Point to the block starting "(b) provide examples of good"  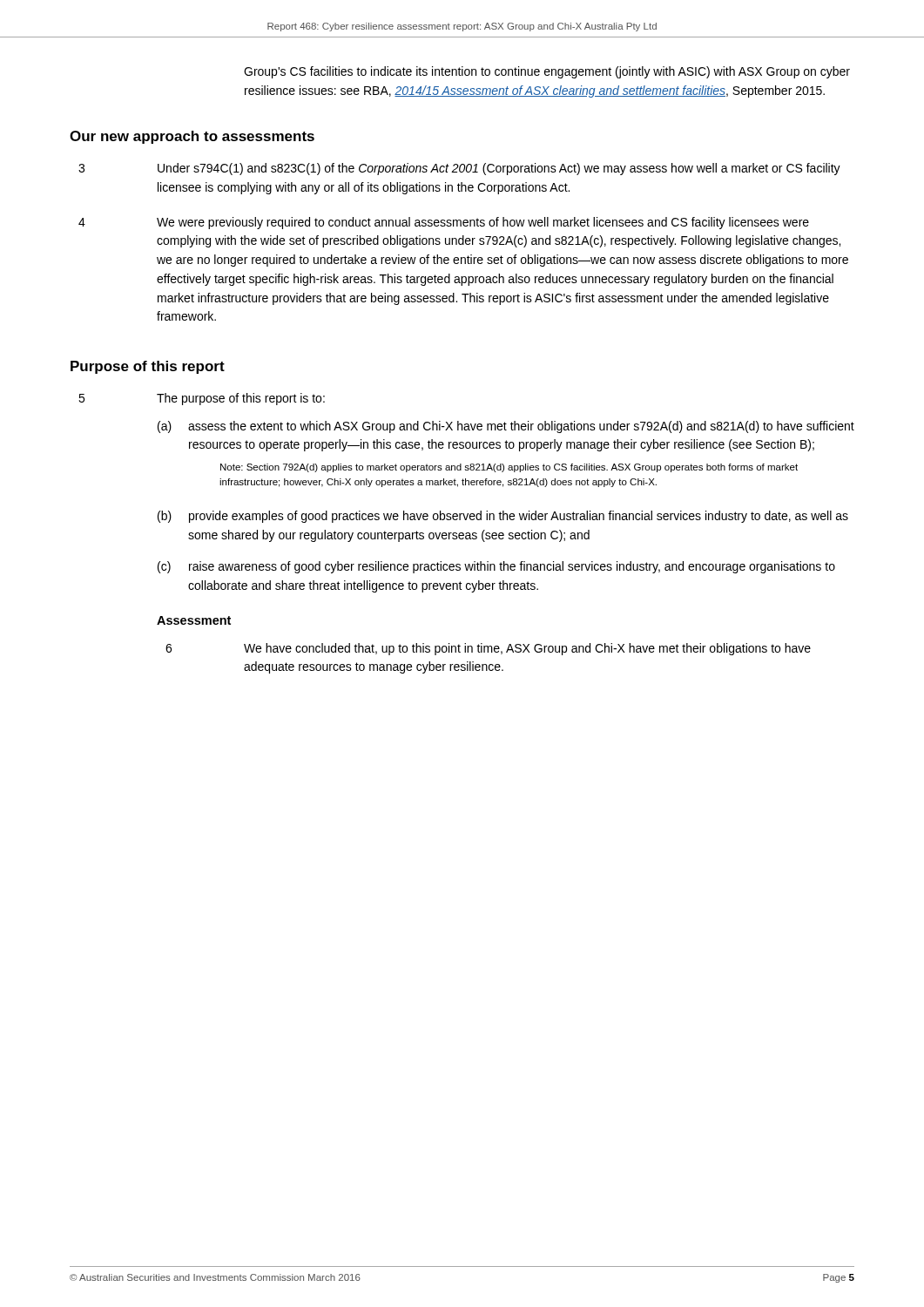click(x=506, y=526)
